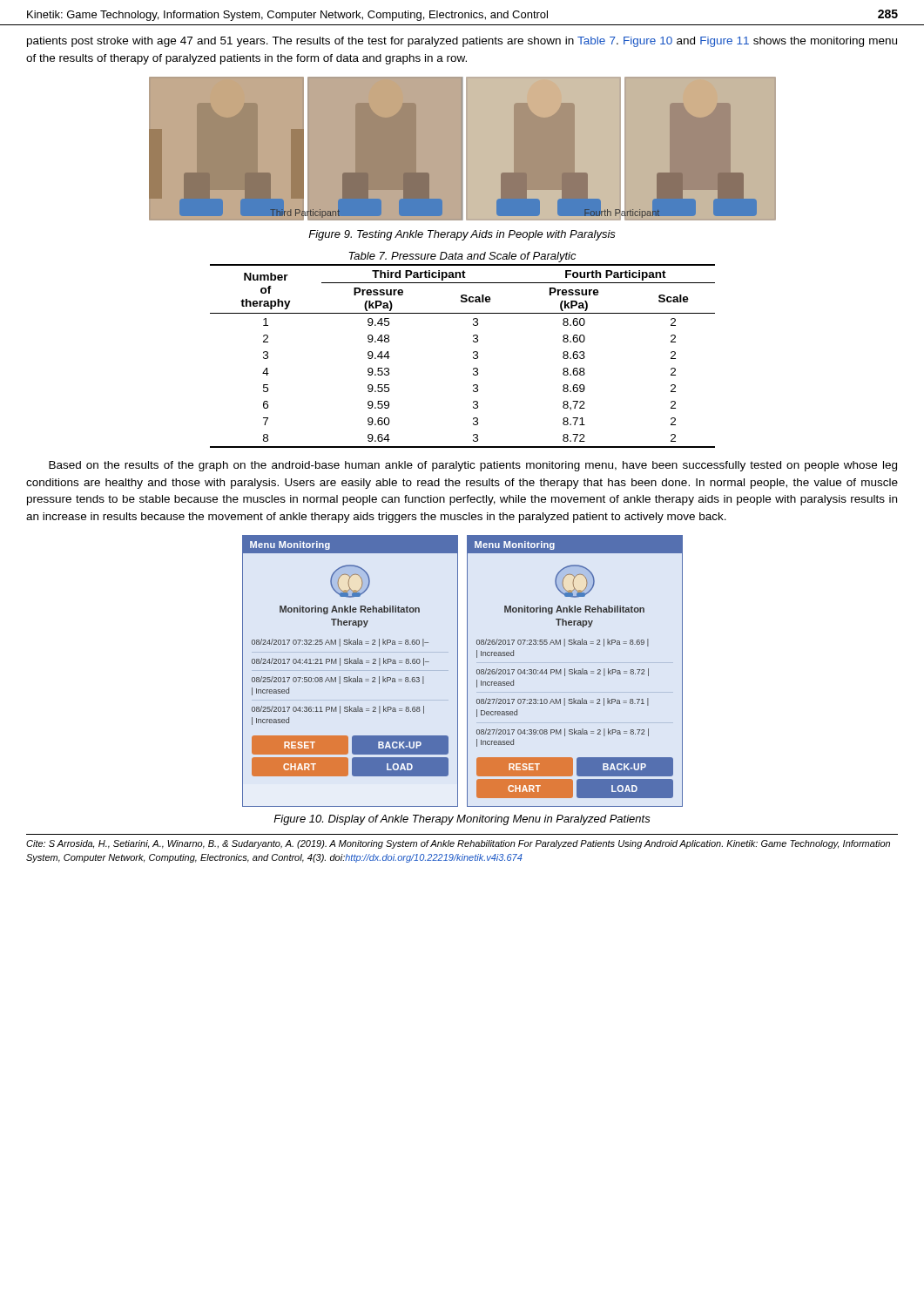Click on the text starting "Based on the results of the"

[x=462, y=491]
